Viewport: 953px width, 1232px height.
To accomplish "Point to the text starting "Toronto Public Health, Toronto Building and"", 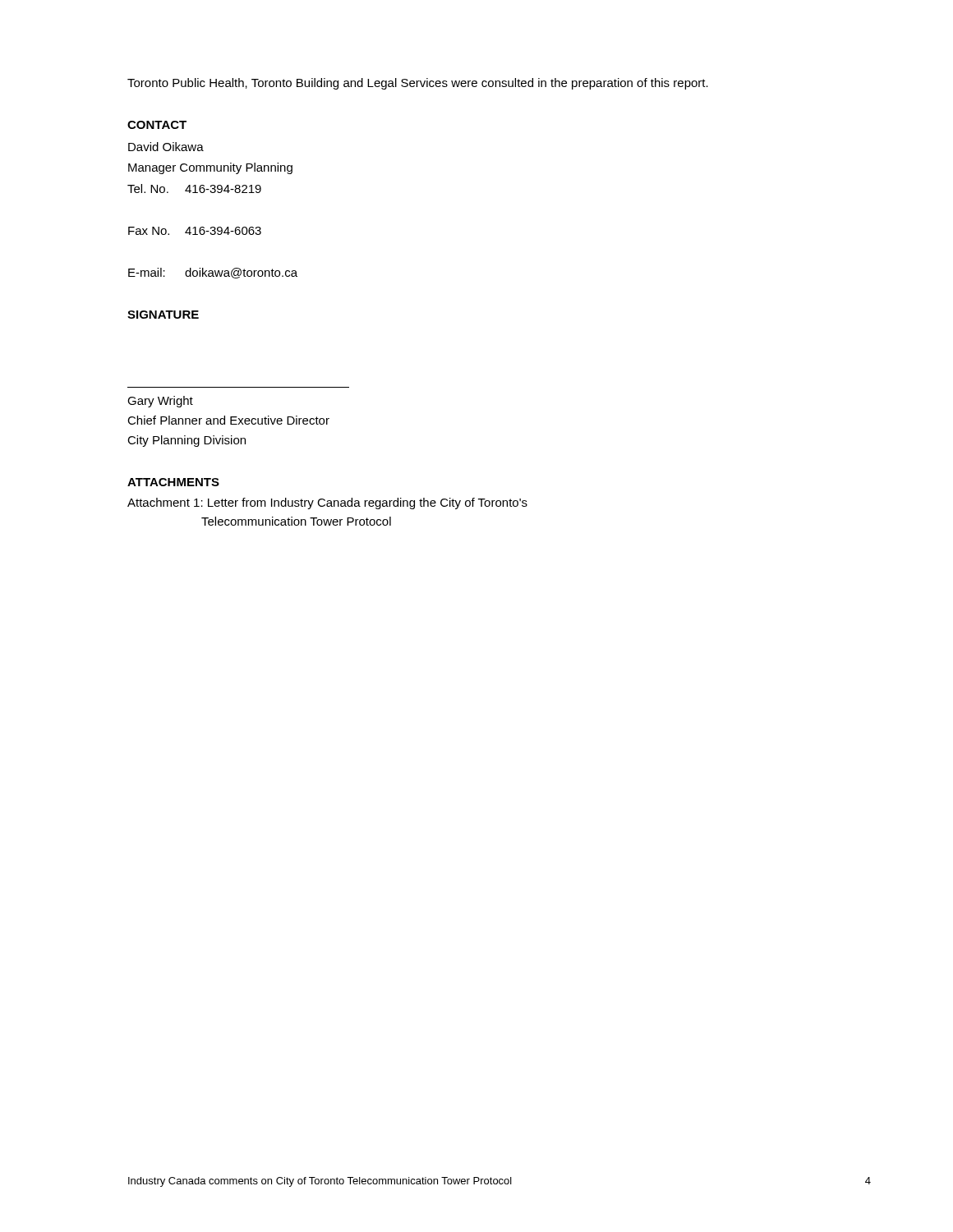I will (x=418, y=83).
